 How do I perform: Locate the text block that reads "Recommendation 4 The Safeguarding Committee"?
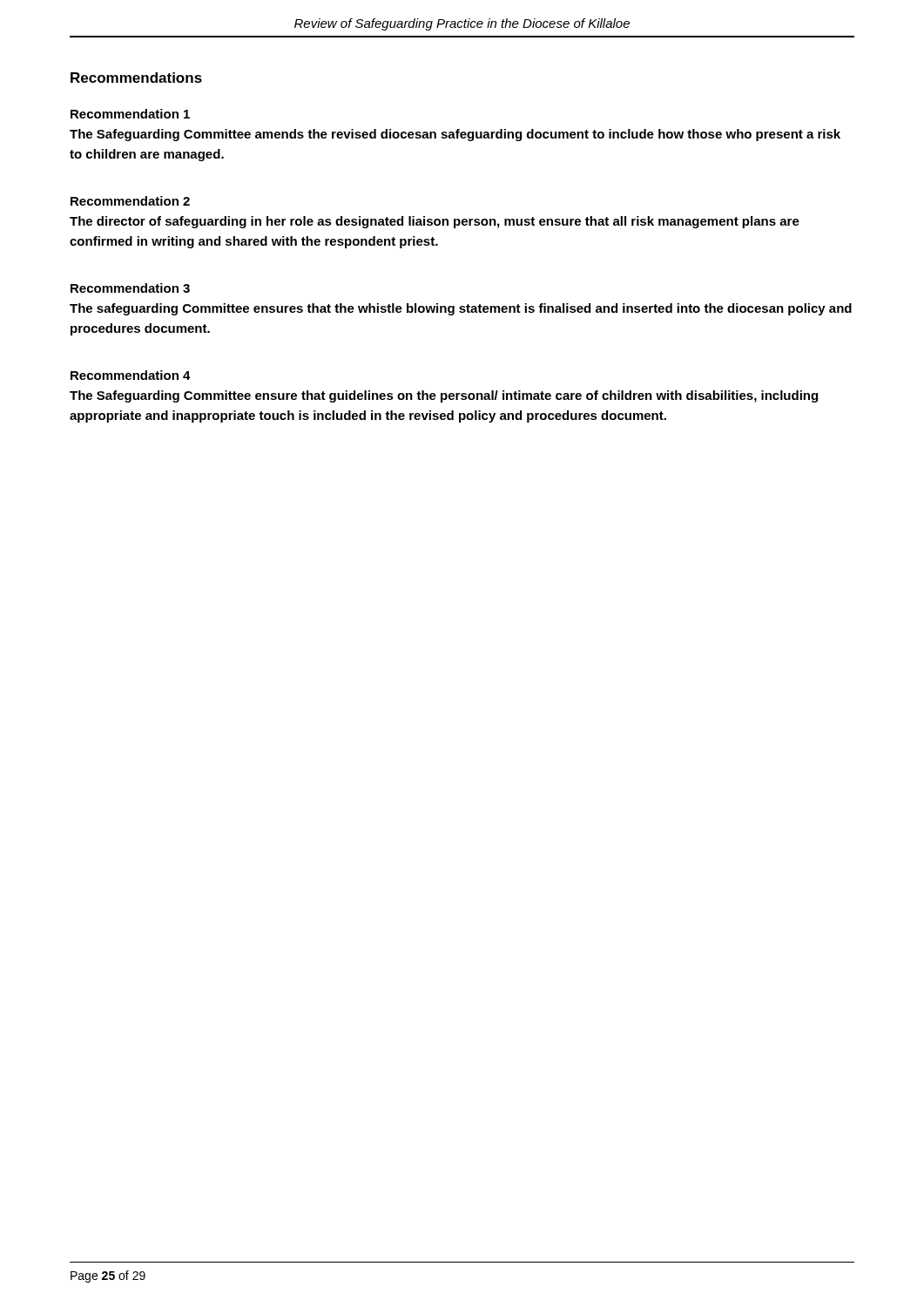pos(462,396)
